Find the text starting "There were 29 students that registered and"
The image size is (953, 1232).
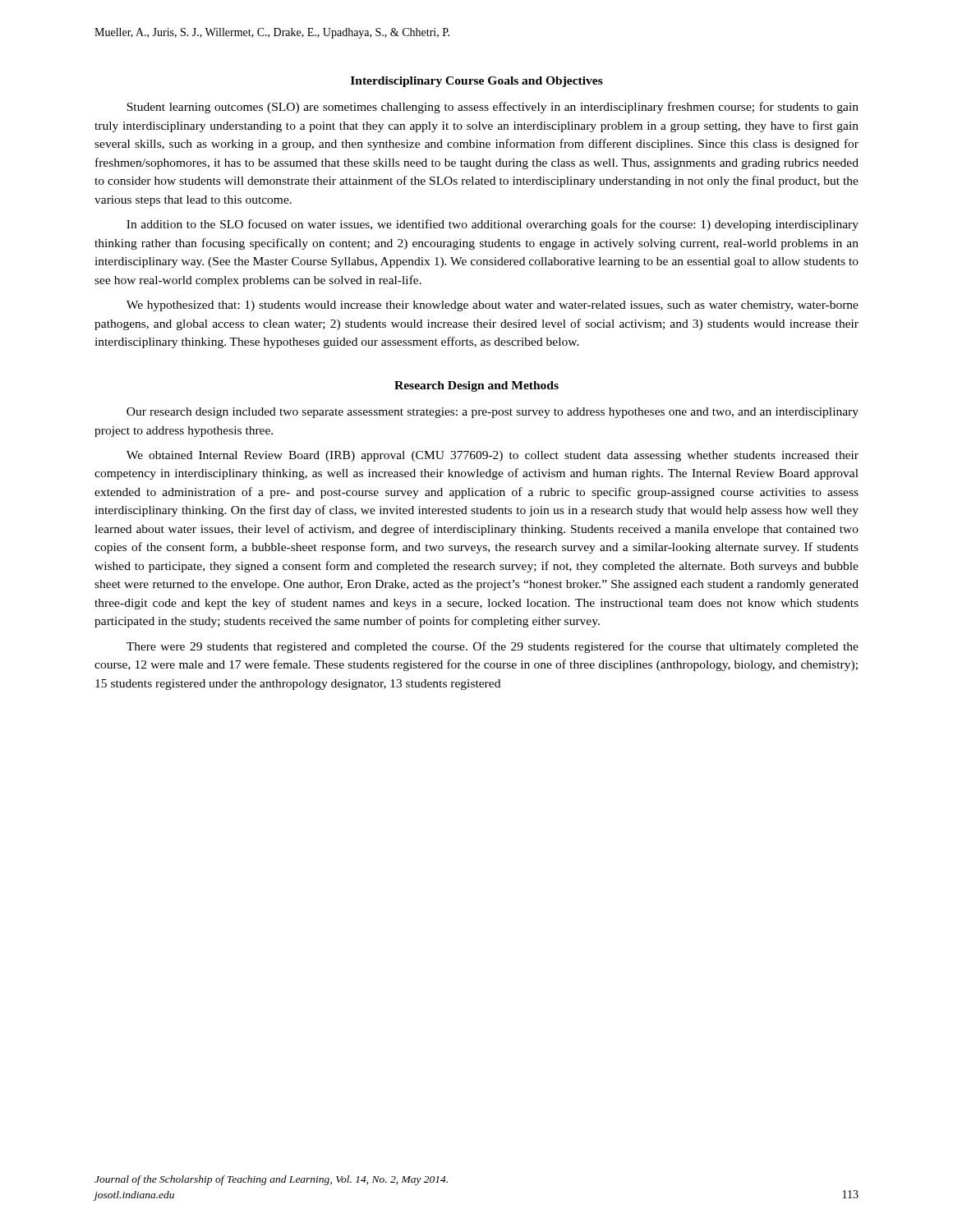476,664
